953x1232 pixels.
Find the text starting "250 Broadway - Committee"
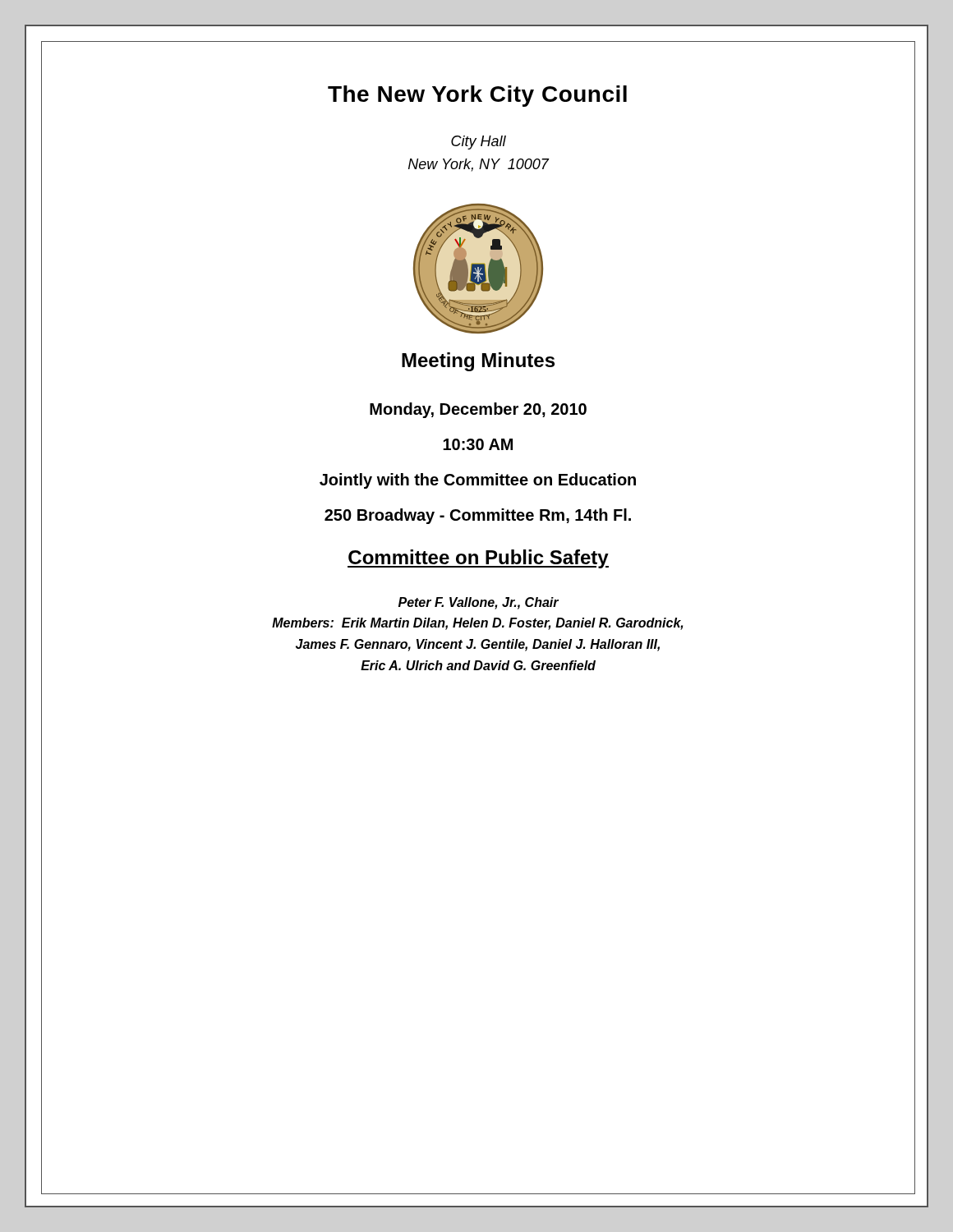(478, 515)
